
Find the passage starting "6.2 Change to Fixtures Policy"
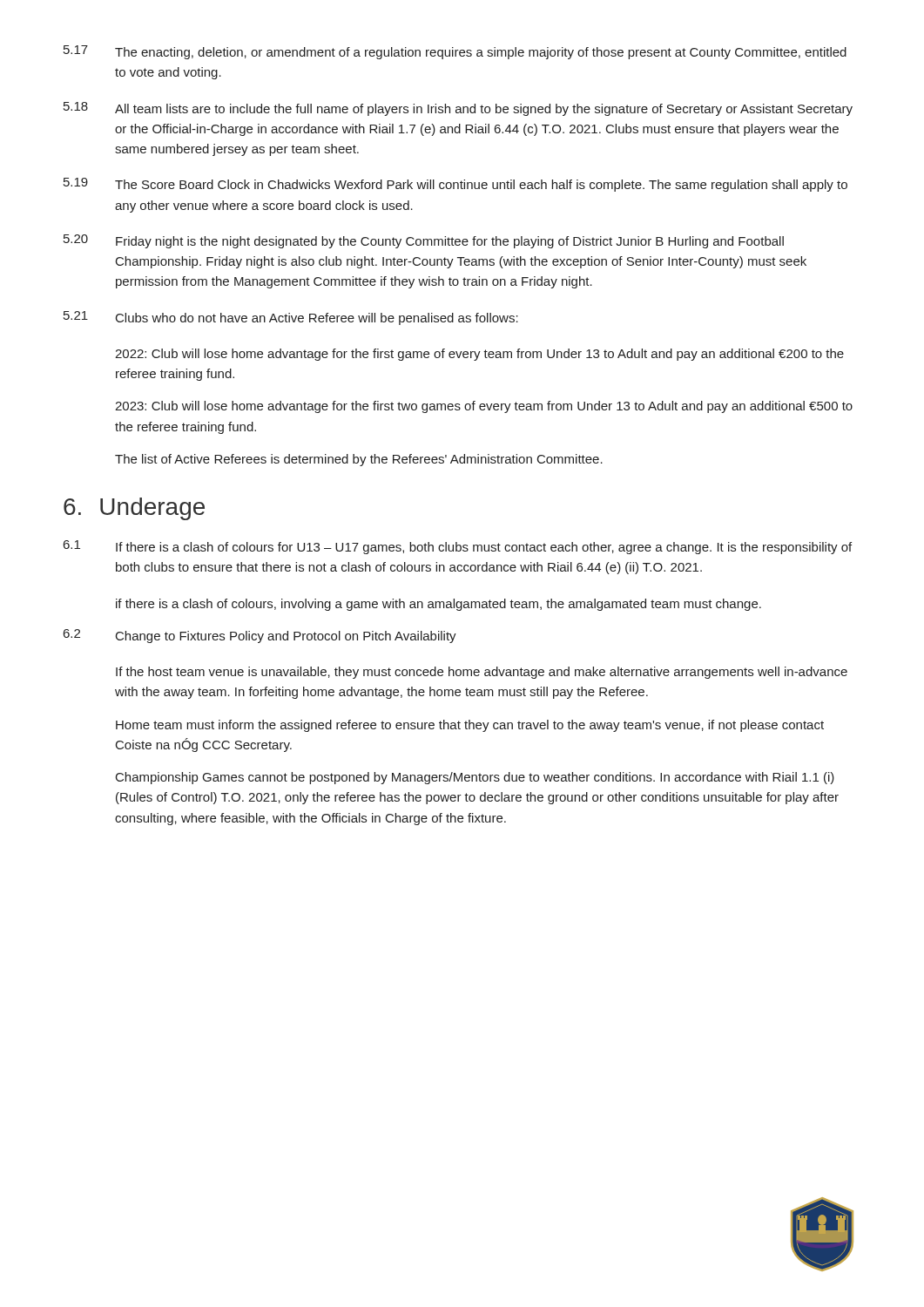point(462,636)
